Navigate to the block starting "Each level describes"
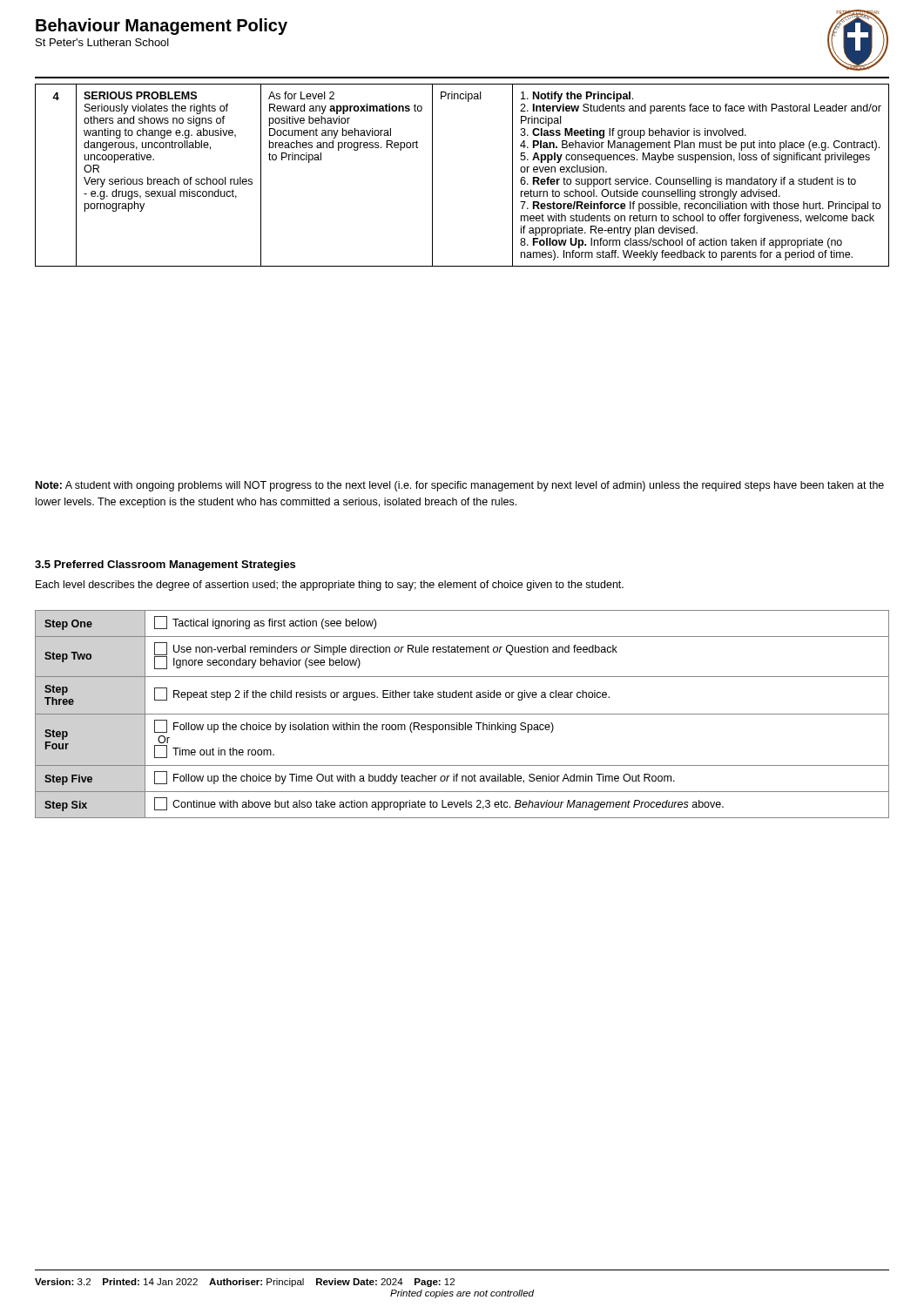This screenshot has width=924, height=1307. [330, 585]
